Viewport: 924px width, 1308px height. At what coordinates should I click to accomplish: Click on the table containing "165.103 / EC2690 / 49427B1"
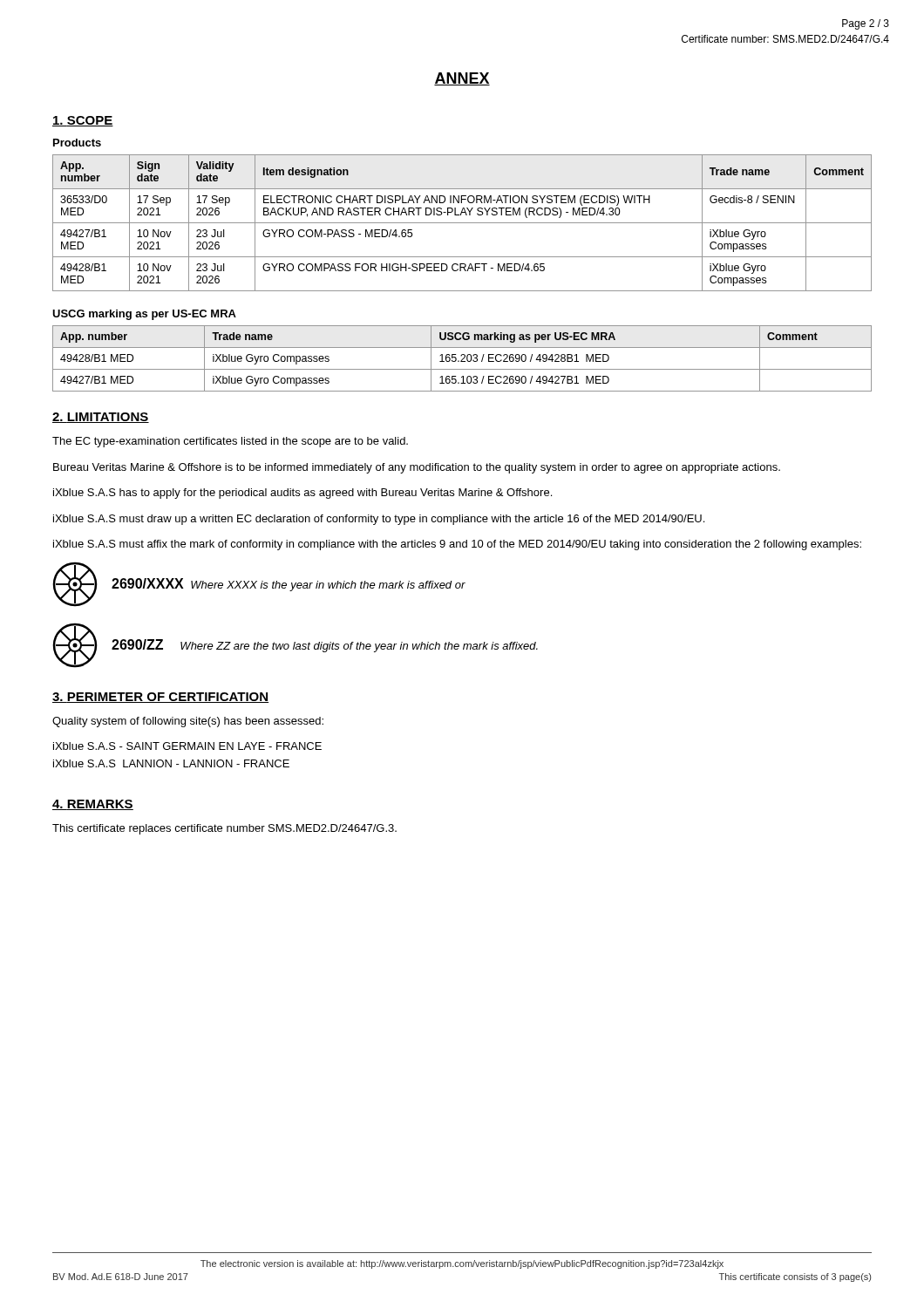(462, 358)
